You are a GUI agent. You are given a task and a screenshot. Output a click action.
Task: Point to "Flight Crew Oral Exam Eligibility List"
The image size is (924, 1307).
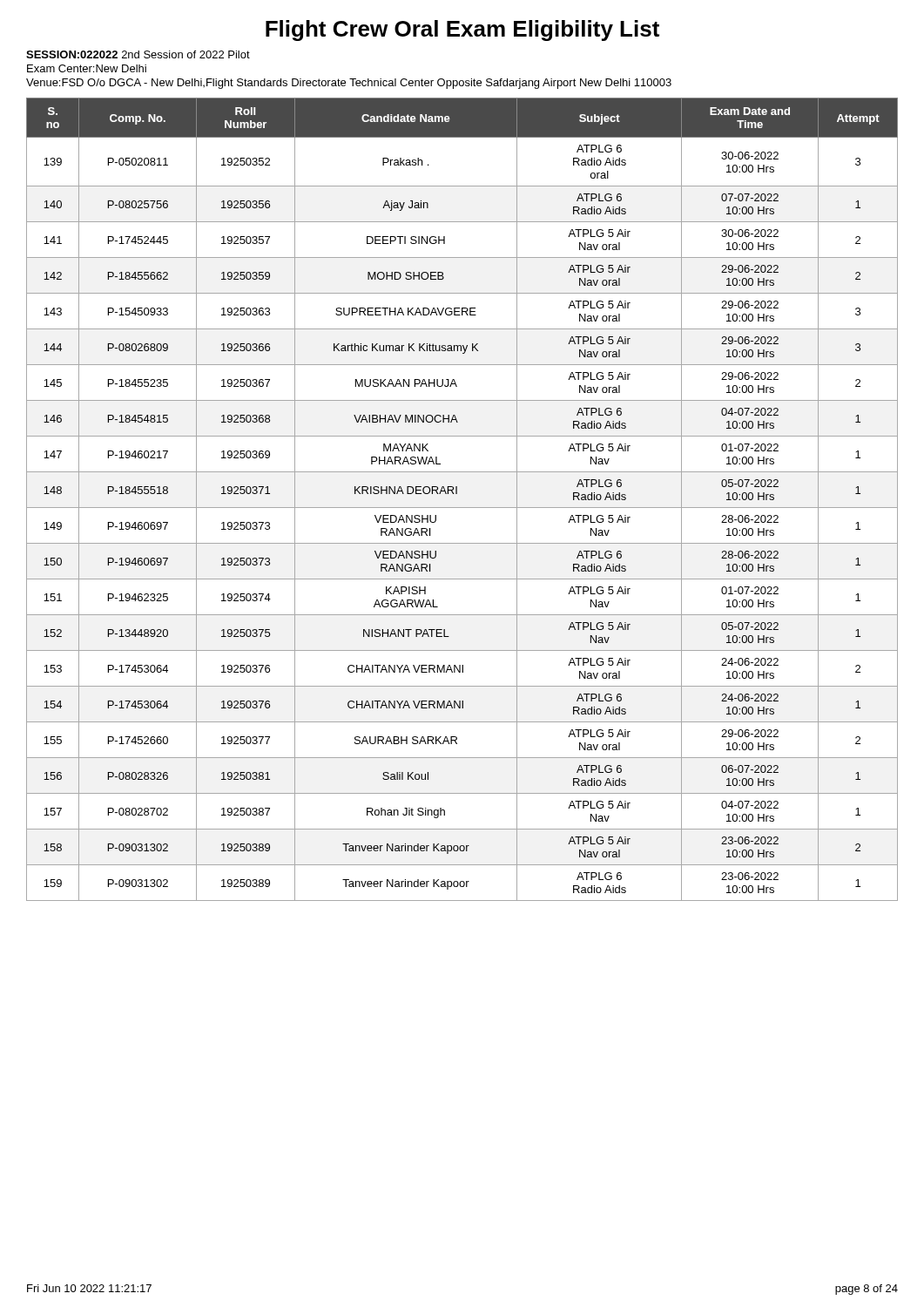coord(462,29)
